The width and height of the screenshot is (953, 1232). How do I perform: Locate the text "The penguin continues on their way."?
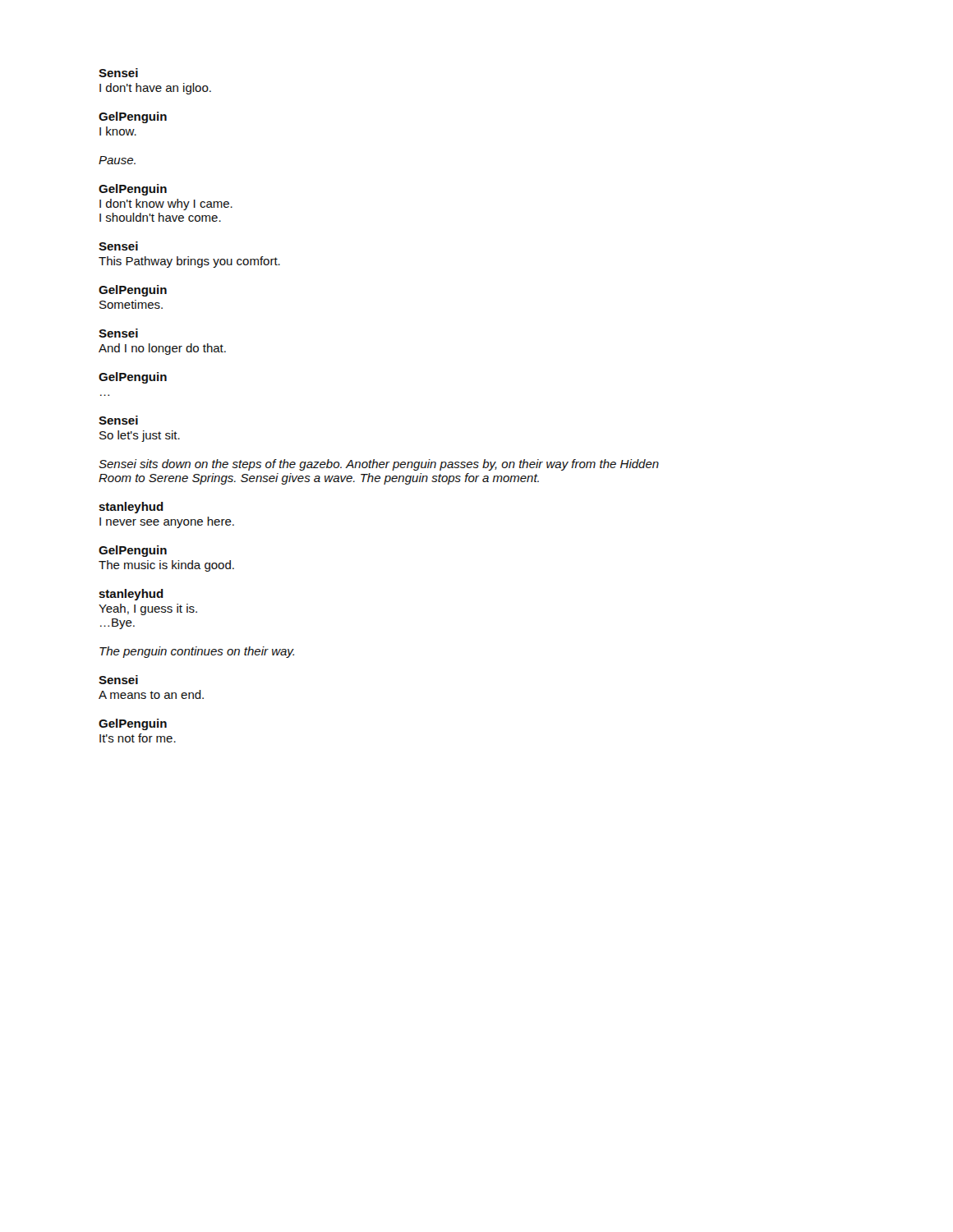pyautogui.click(x=197, y=652)
